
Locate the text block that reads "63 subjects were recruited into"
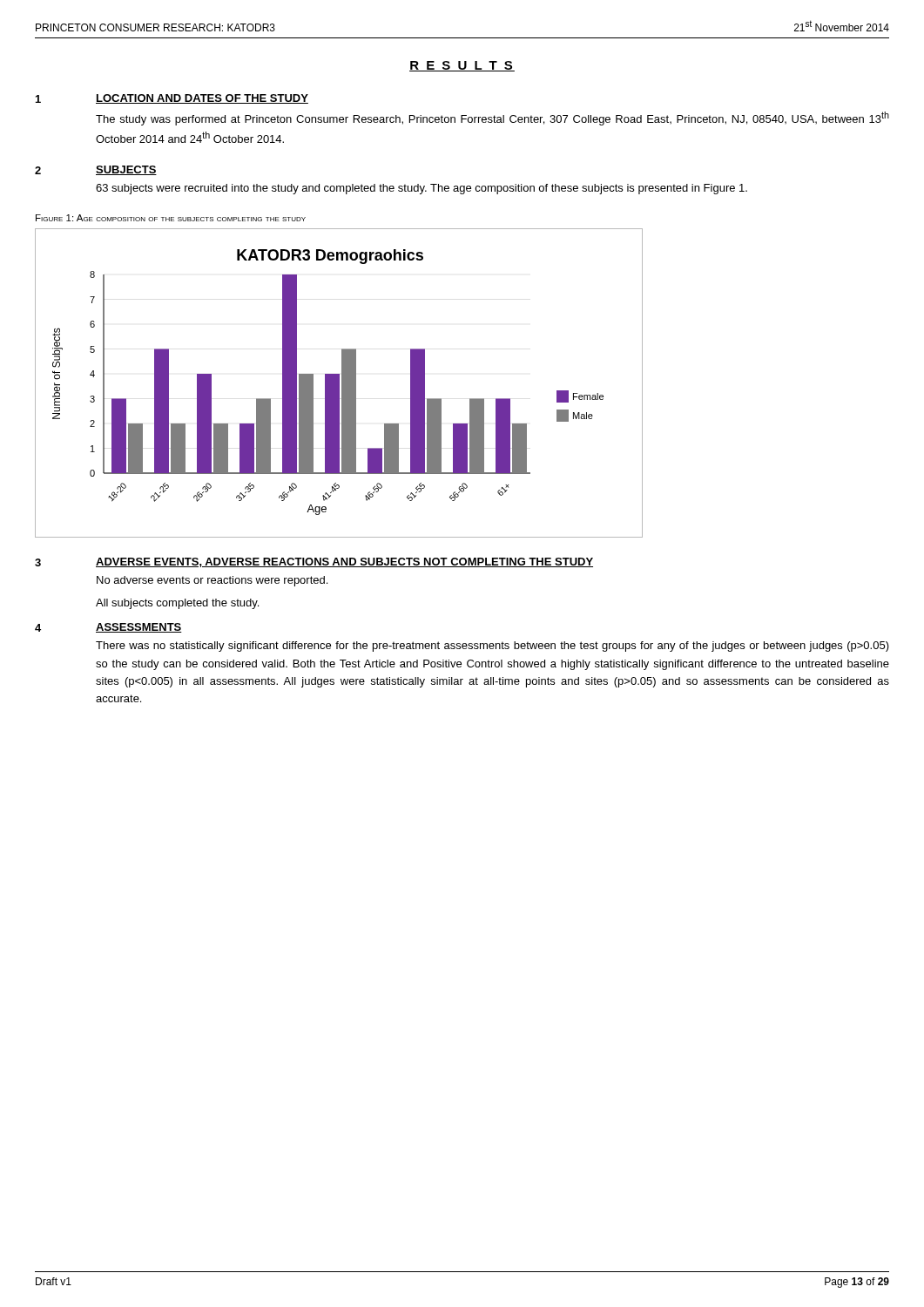[422, 188]
